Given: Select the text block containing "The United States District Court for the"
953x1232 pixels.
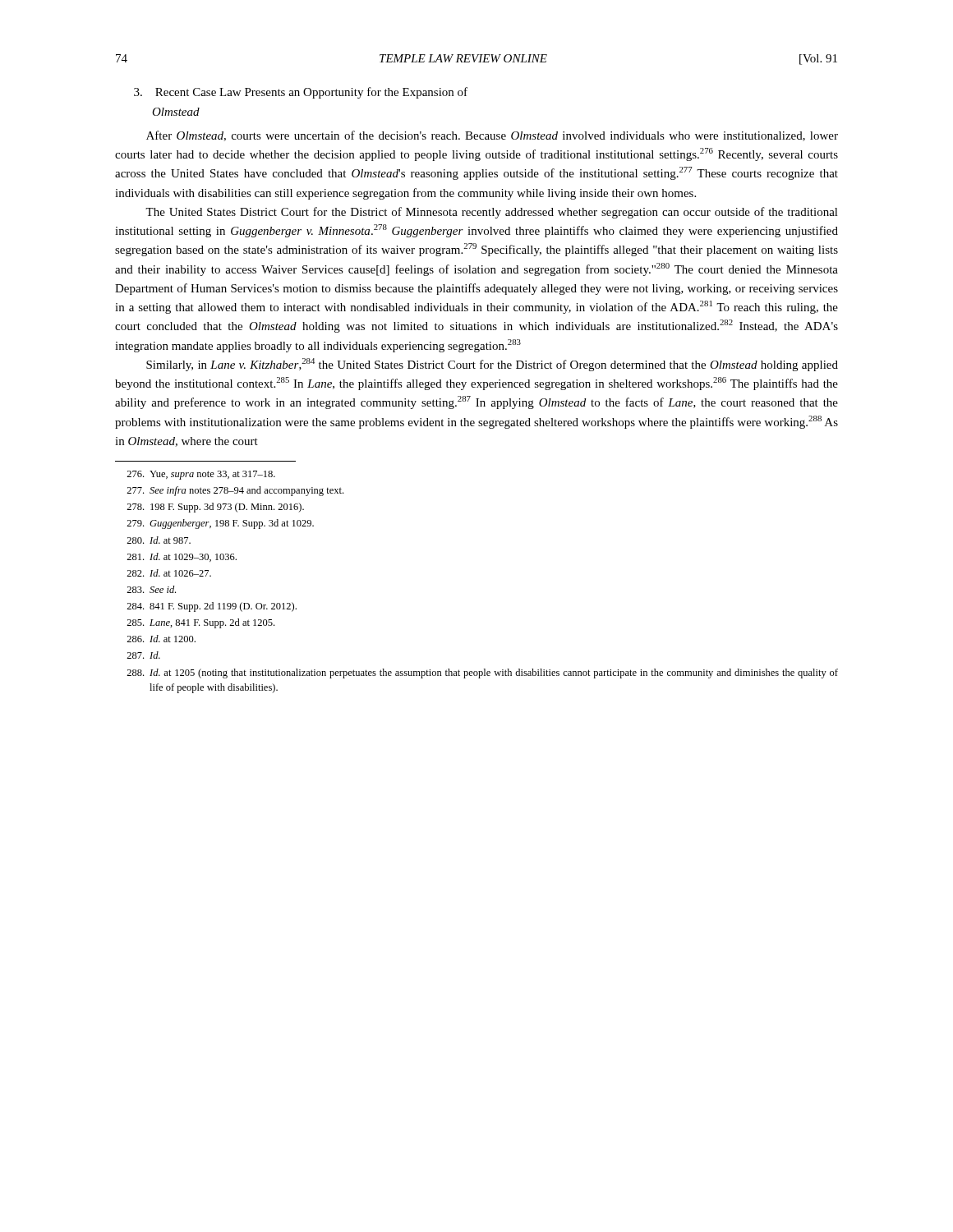Looking at the screenshot, I should point(476,279).
